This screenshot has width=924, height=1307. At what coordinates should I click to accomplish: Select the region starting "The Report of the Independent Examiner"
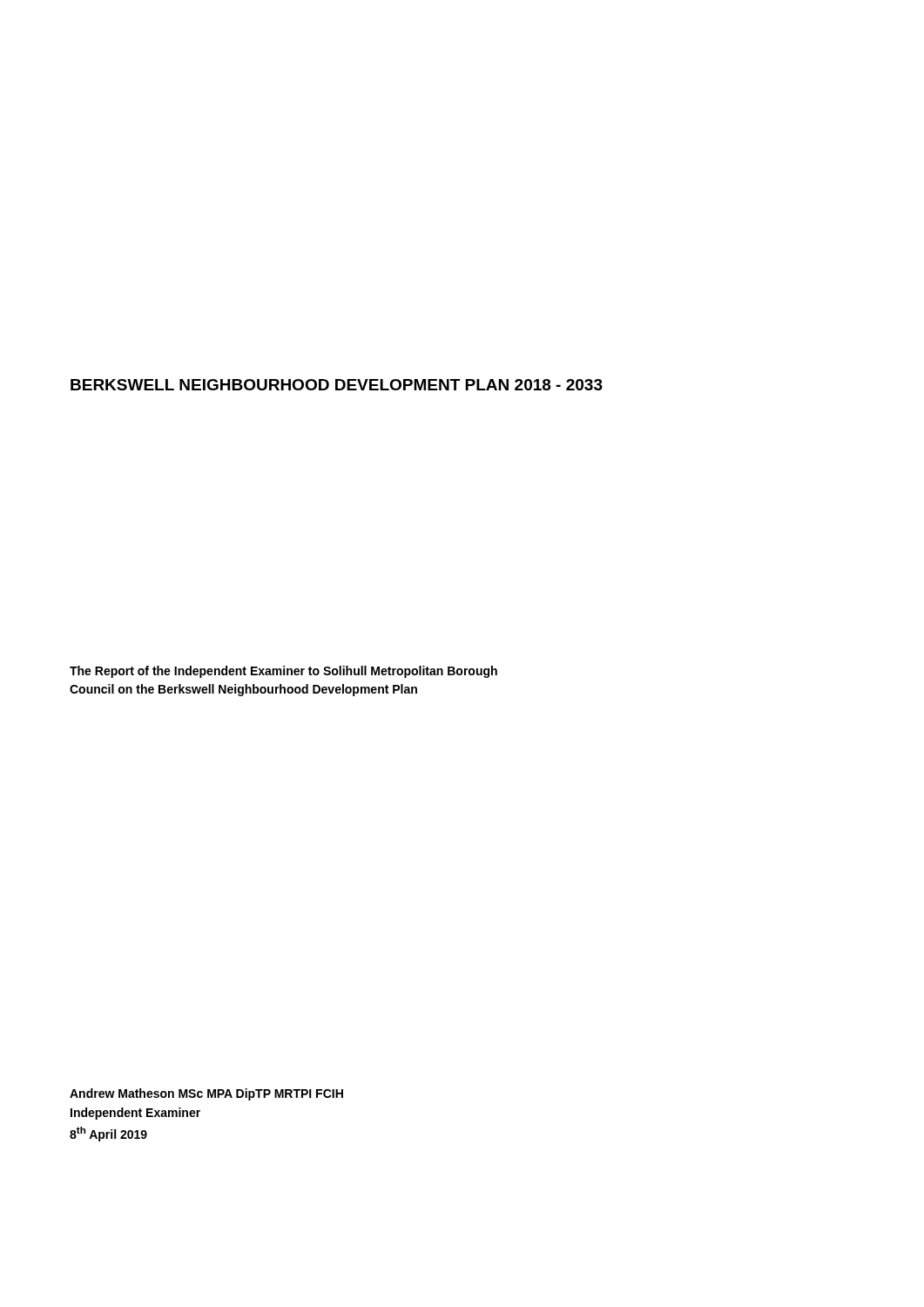[x=284, y=680]
